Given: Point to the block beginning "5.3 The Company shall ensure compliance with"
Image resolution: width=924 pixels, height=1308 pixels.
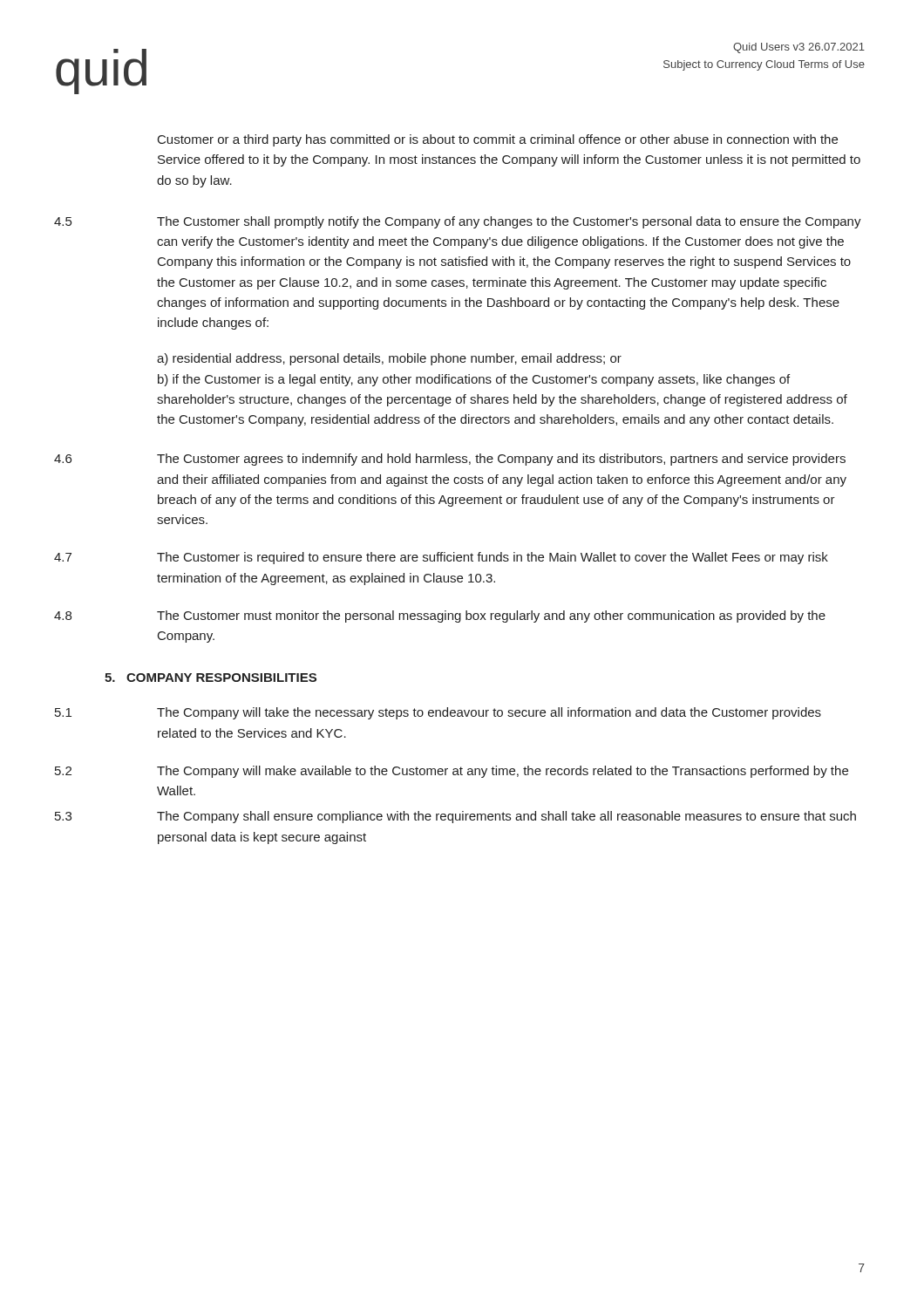Looking at the screenshot, I should (x=459, y=826).
